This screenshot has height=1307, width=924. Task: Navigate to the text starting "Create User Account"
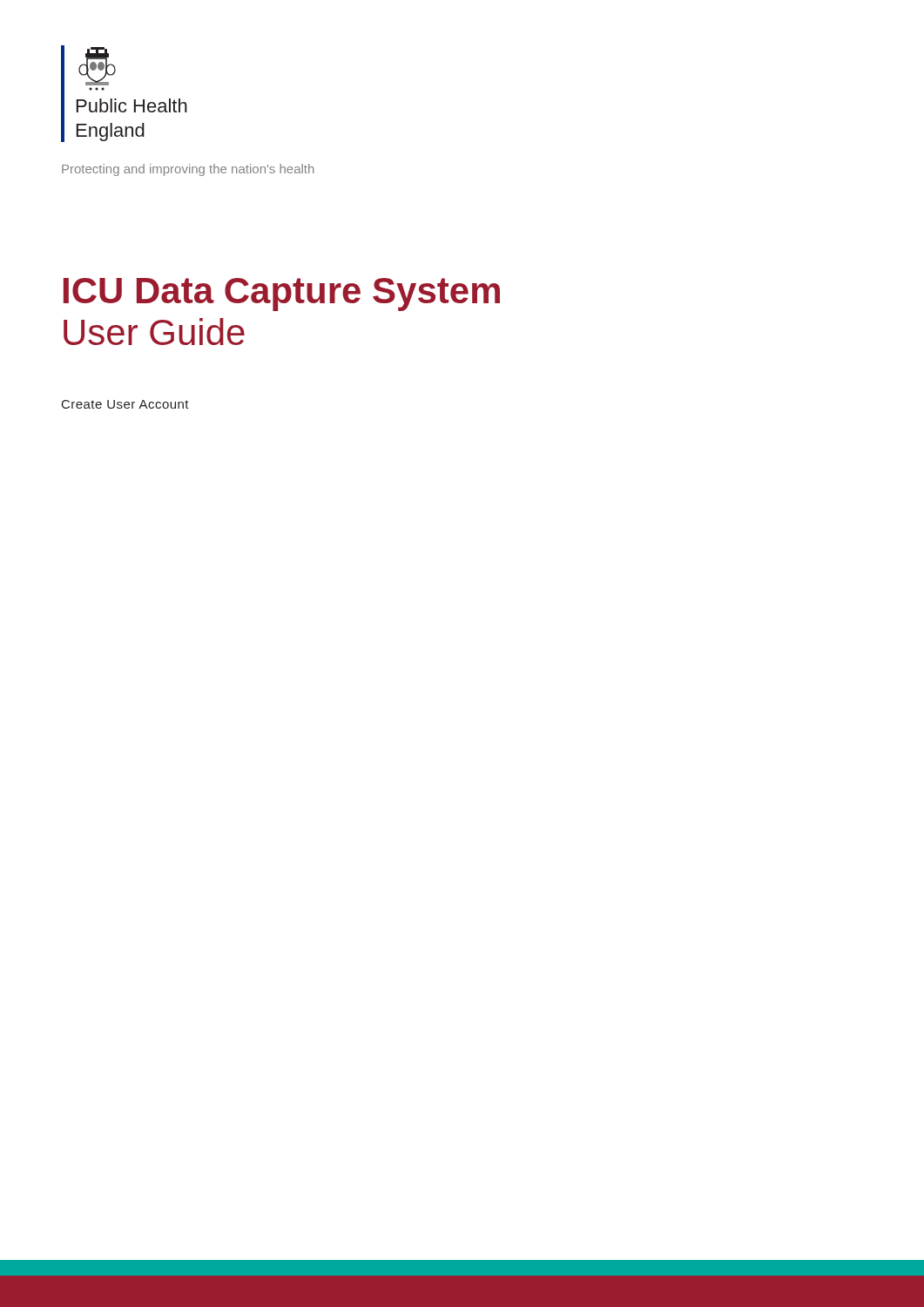click(x=125, y=404)
